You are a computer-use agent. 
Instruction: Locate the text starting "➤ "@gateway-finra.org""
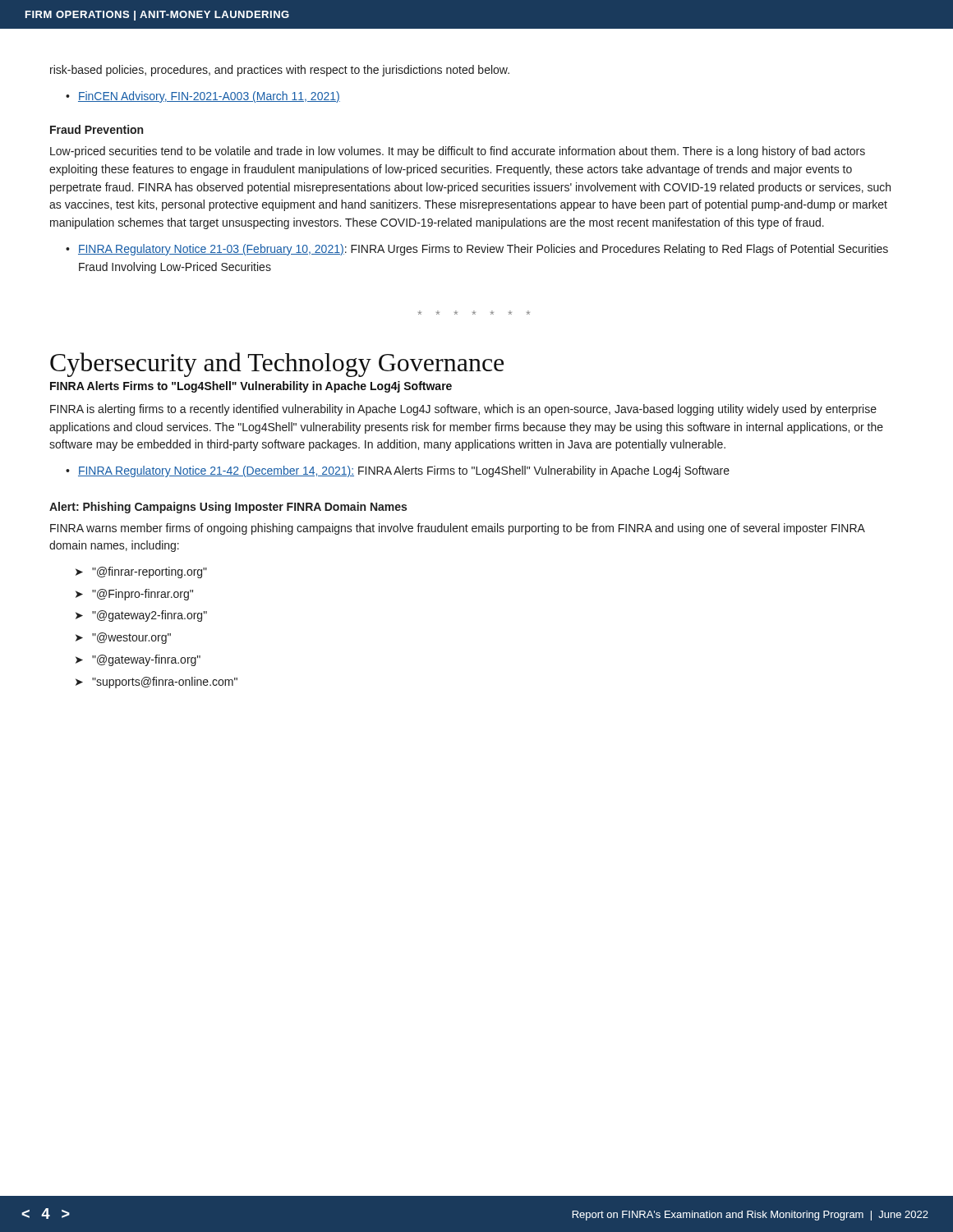tap(137, 660)
